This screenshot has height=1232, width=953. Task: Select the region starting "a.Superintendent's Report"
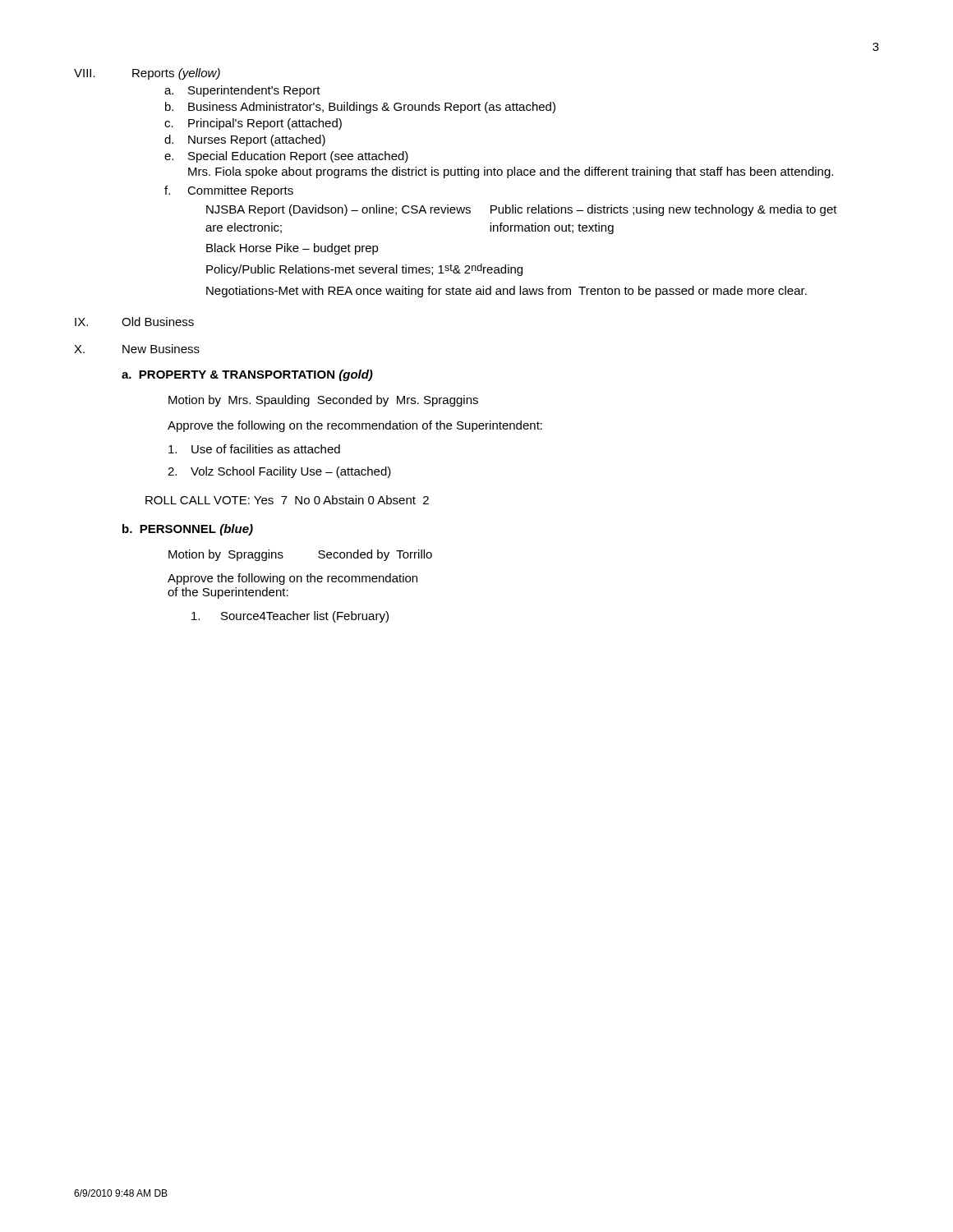tap(242, 91)
